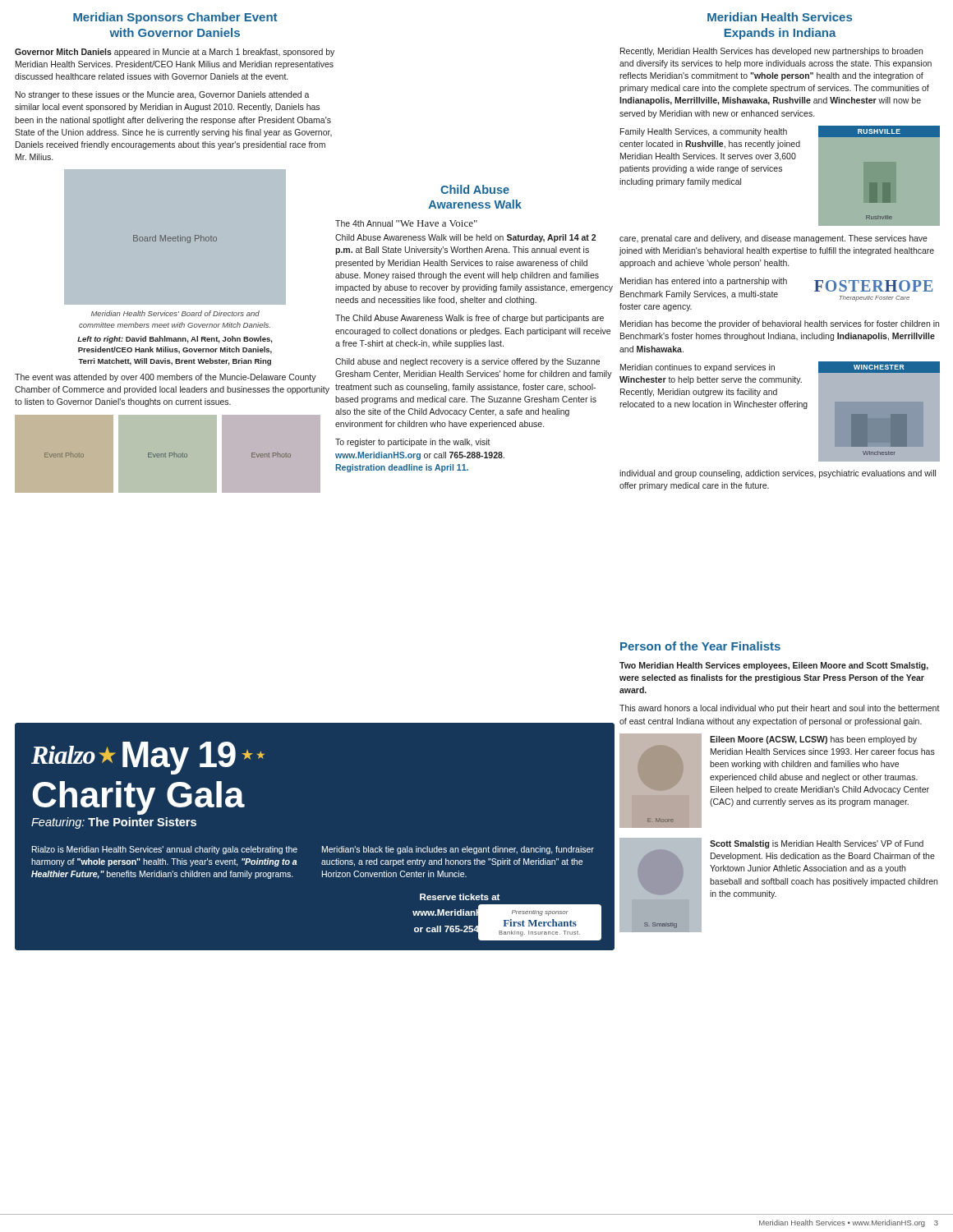Select the text block containing "Scott Smalstig is Meridian Health Services'"
The height and width of the screenshot is (1232, 953).
[824, 868]
